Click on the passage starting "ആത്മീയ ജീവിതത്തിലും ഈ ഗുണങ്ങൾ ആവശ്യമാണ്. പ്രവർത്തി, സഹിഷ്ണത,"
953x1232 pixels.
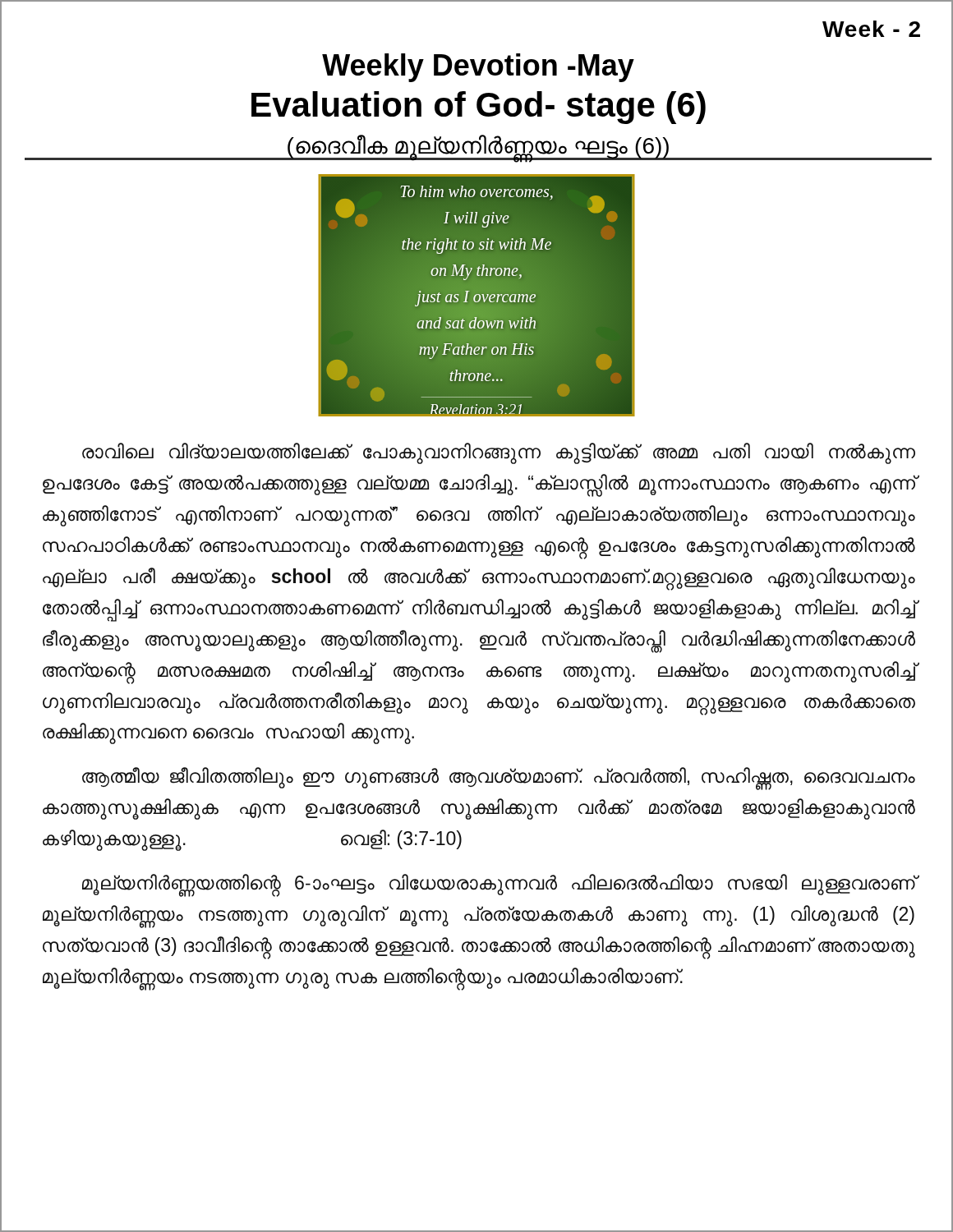(478, 808)
